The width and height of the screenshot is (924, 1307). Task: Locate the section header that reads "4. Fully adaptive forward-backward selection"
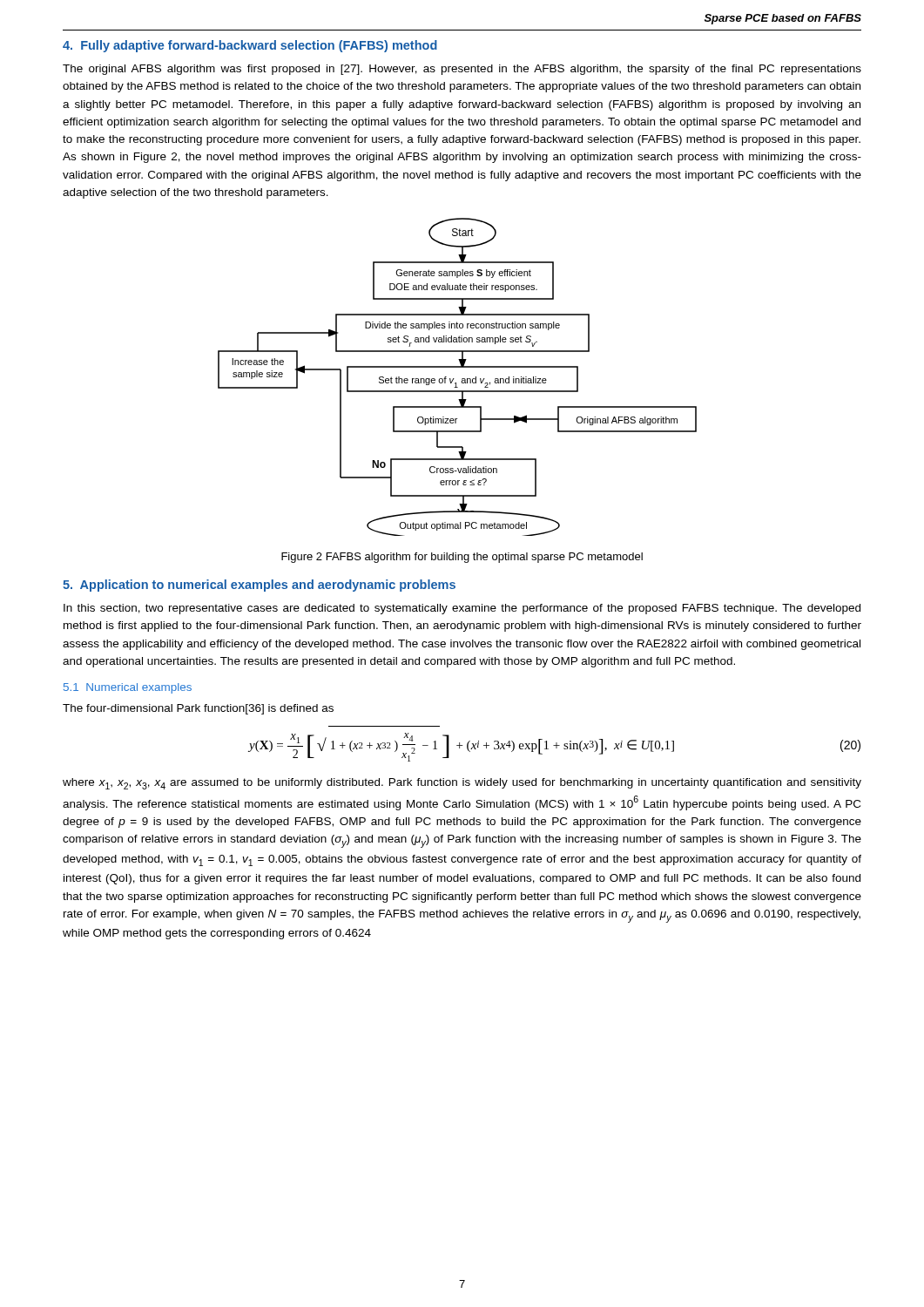(250, 45)
